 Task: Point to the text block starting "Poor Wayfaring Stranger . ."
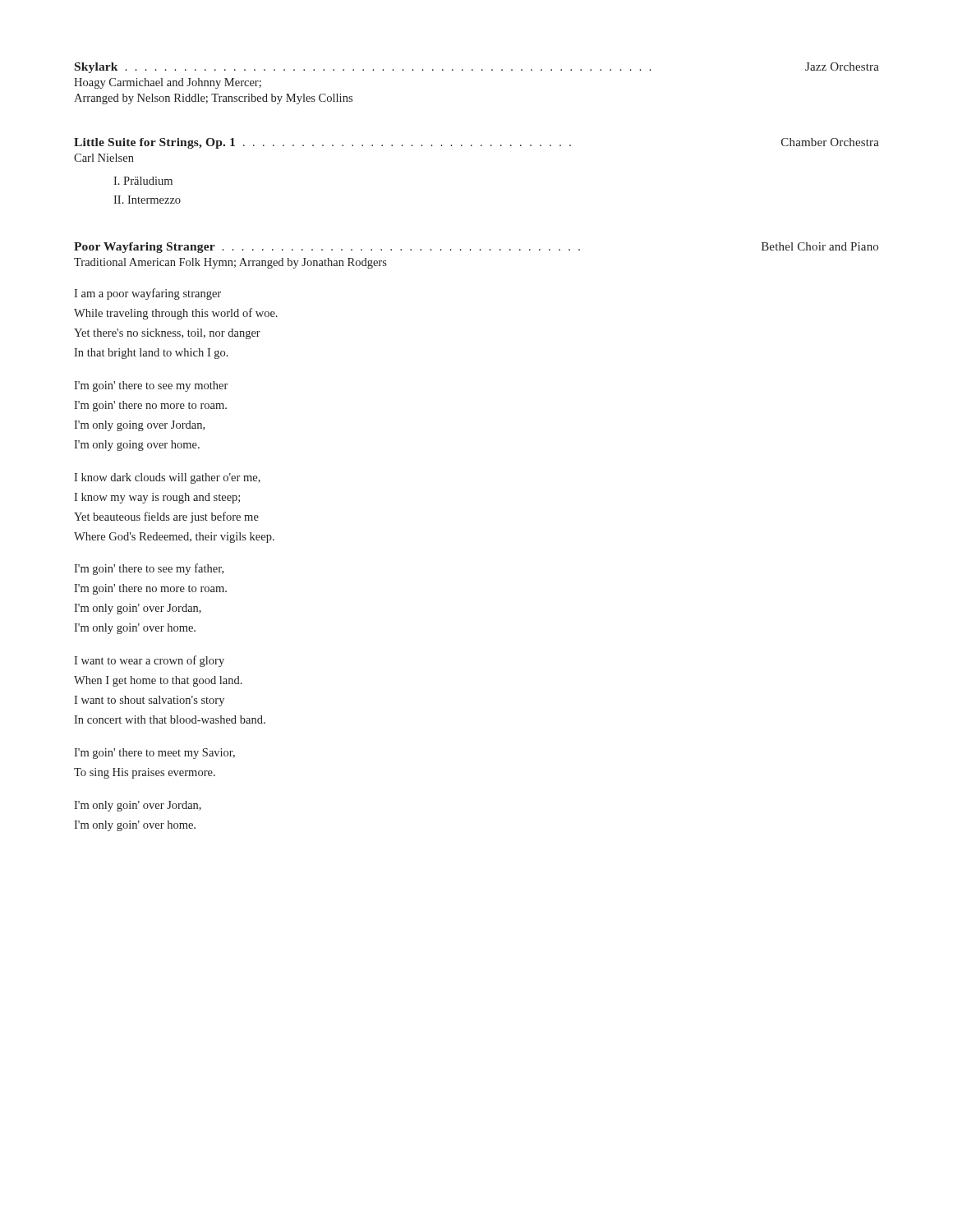tap(476, 248)
